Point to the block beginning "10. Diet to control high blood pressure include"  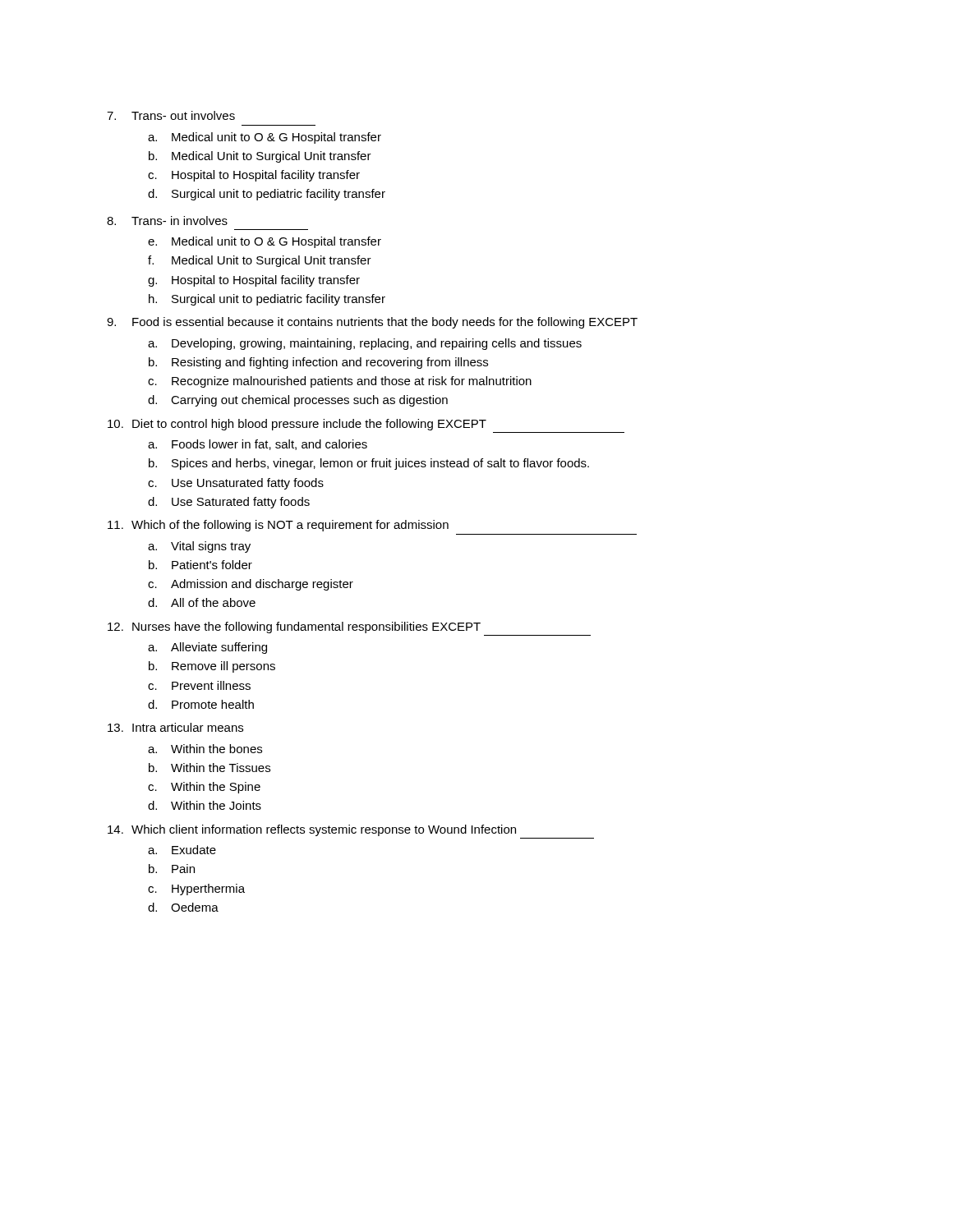coord(476,463)
